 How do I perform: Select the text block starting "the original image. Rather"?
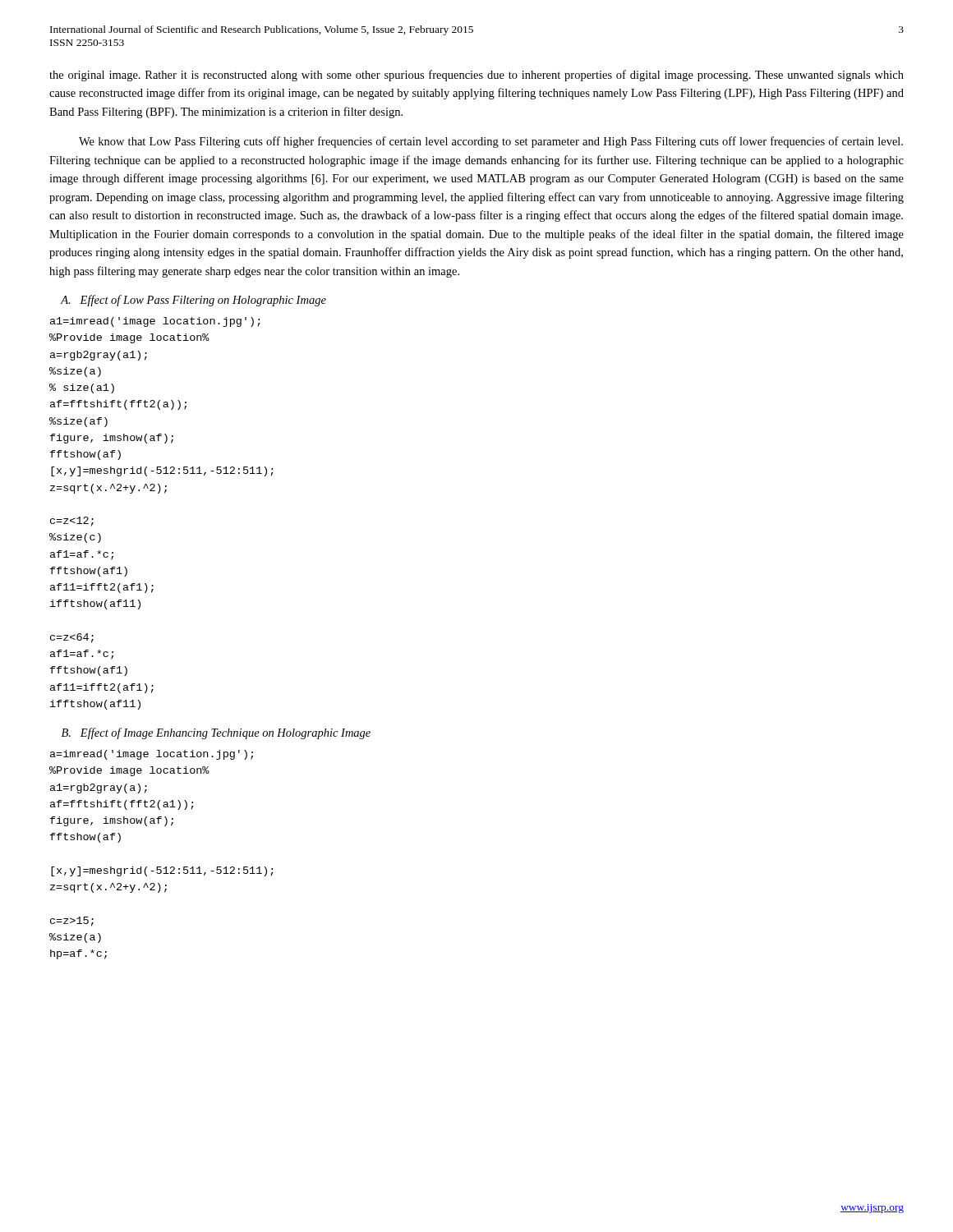coord(476,93)
